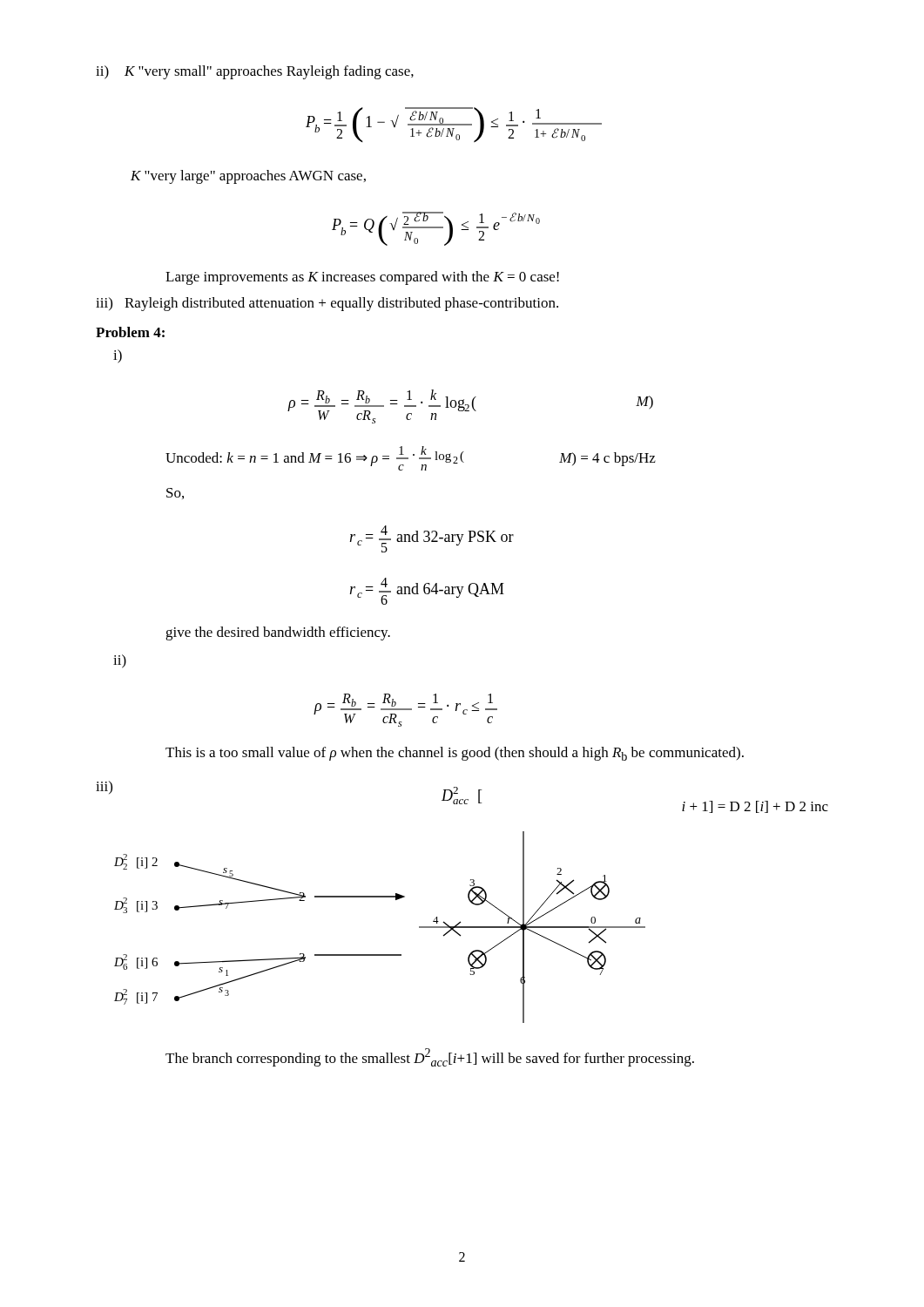Image resolution: width=924 pixels, height=1307 pixels.
Task: Click on the text block that reads "Uncoded: k = n = 1"
Action: (411, 459)
